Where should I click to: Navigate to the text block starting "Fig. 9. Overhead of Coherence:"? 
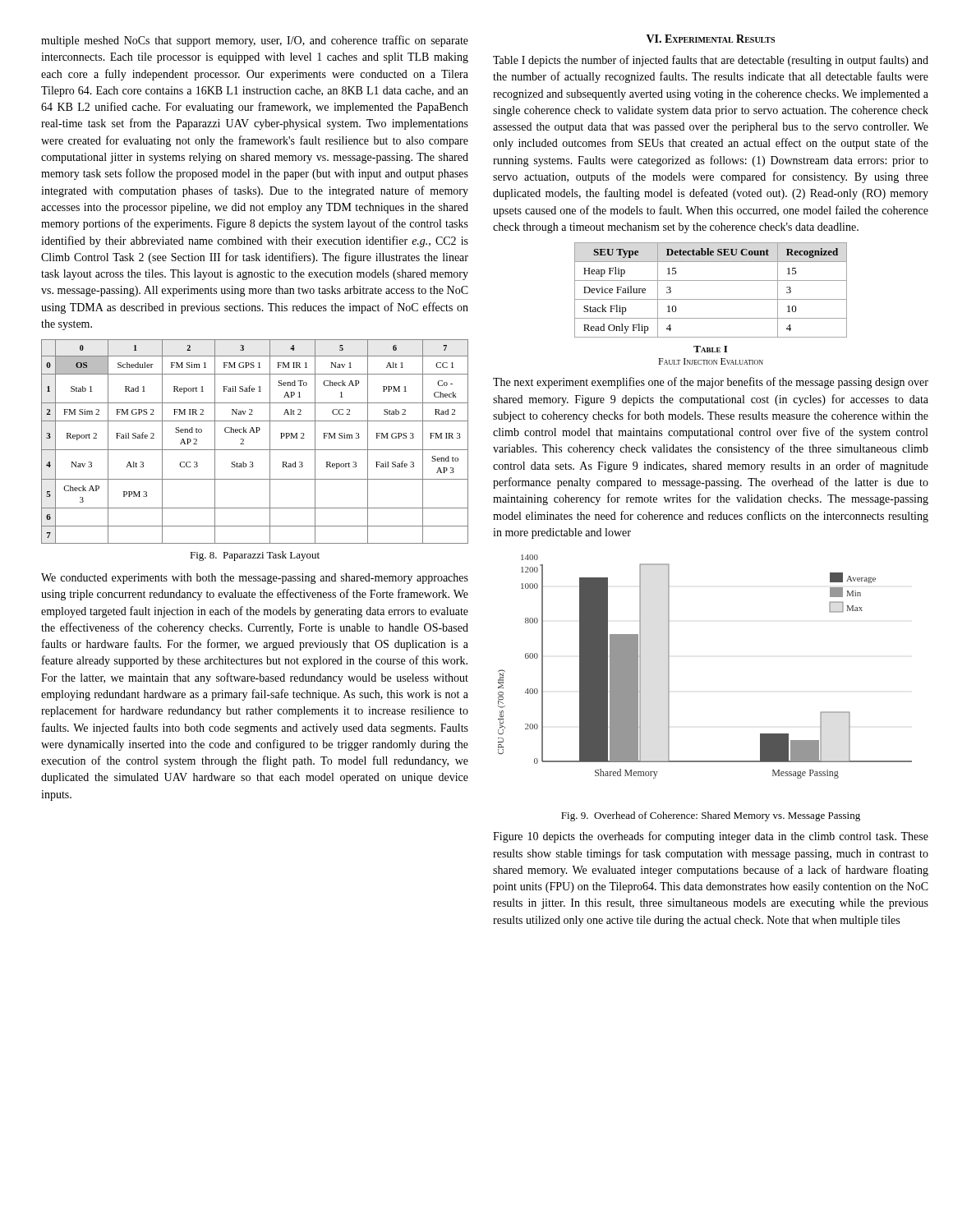pos(711,815)
